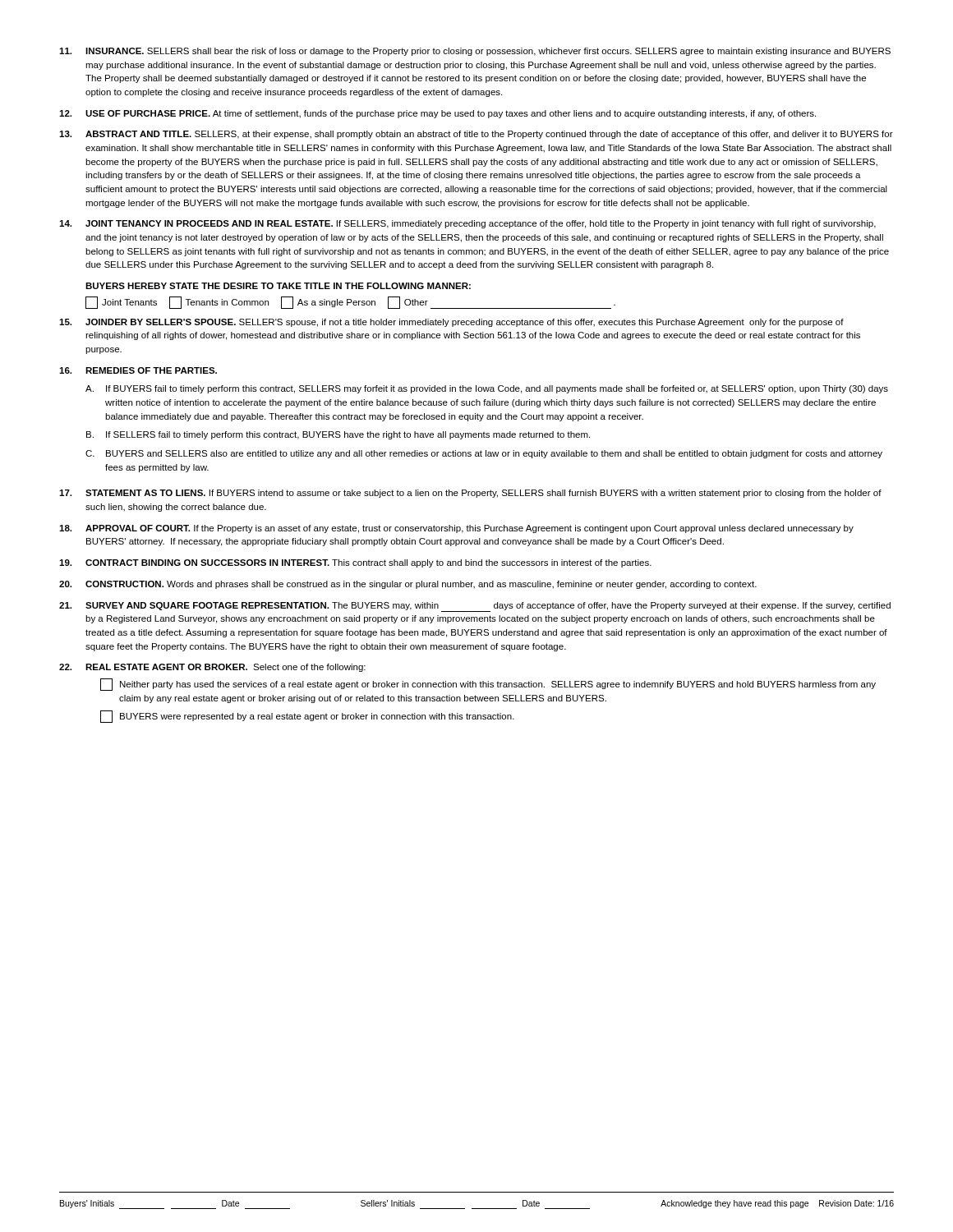Find the passage starting "18. APPROVAL OF COURT. If the Property"

coord(476,535)
